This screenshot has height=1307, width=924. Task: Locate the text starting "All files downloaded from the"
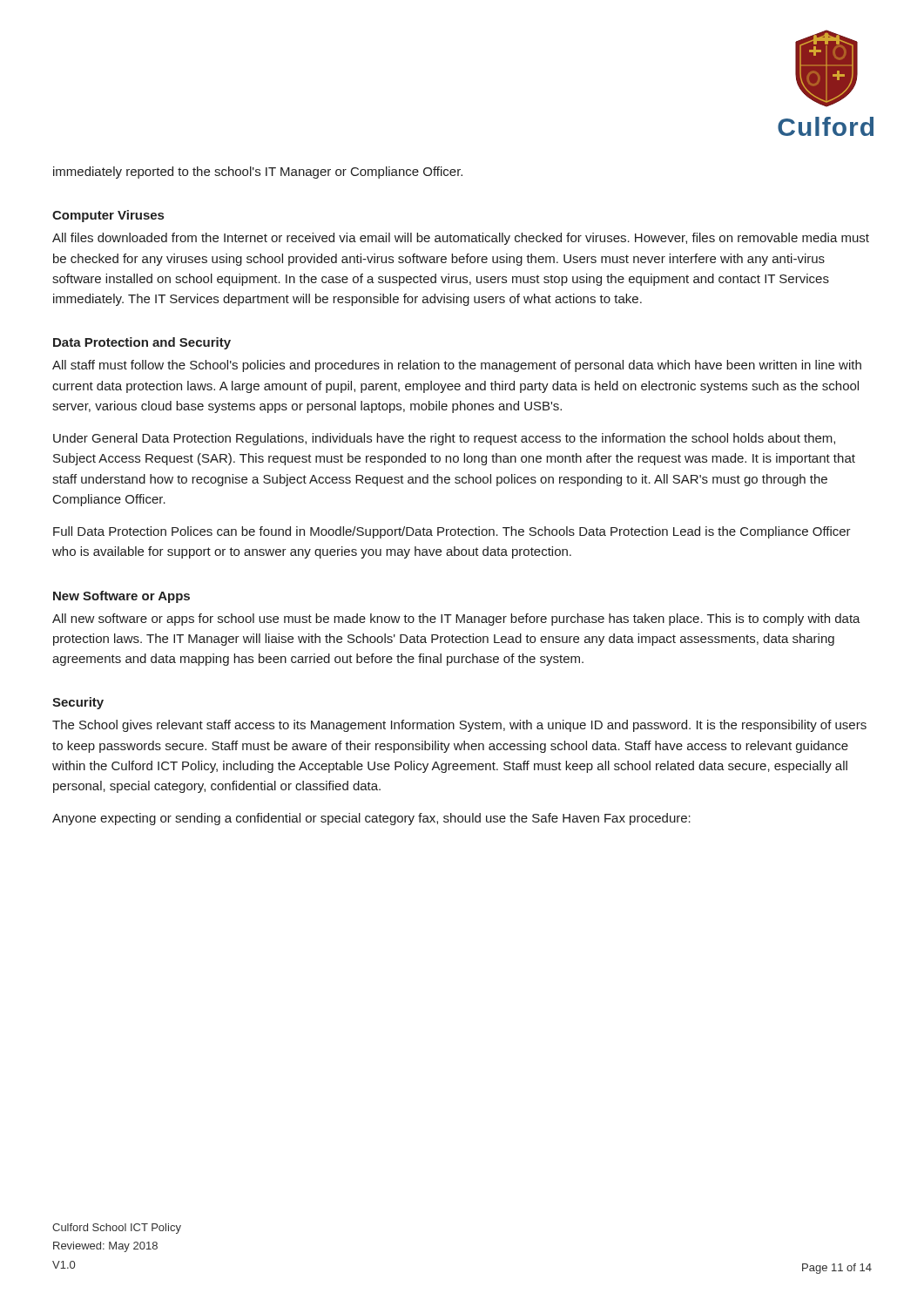click(x=461, y=268)
